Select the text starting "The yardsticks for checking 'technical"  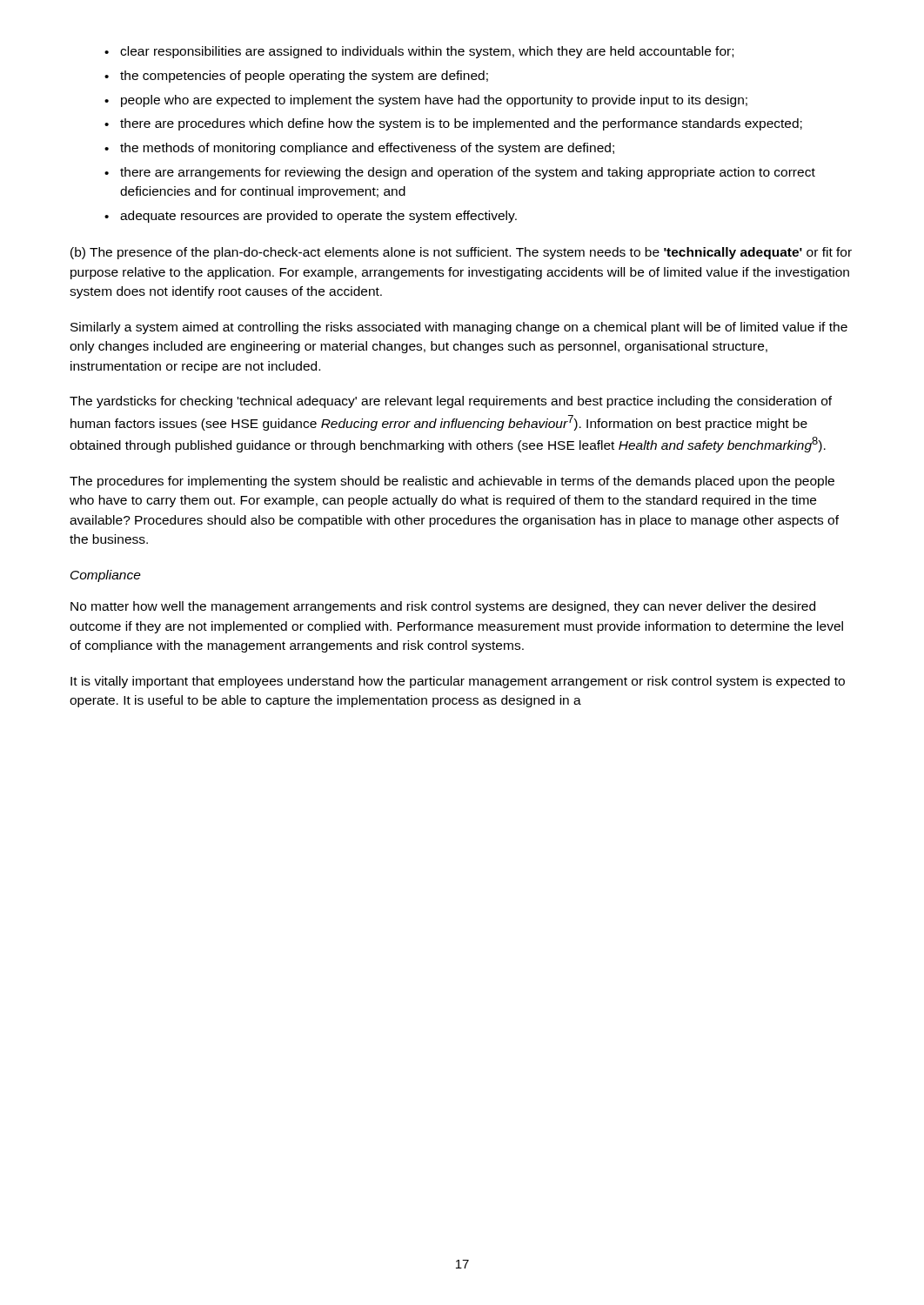[451, 423]
